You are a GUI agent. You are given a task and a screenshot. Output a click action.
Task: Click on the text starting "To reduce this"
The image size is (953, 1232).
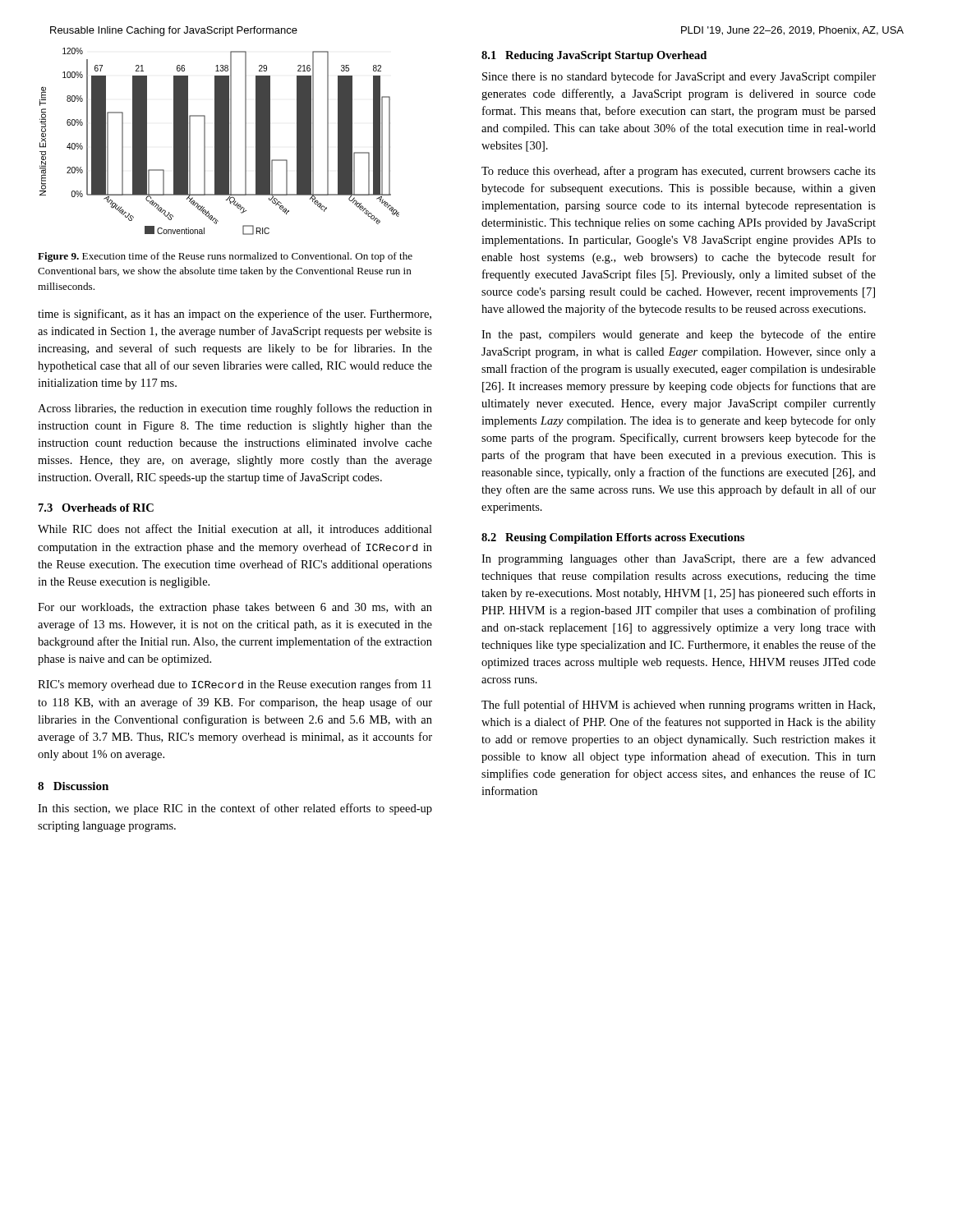(x=679, y=240)
